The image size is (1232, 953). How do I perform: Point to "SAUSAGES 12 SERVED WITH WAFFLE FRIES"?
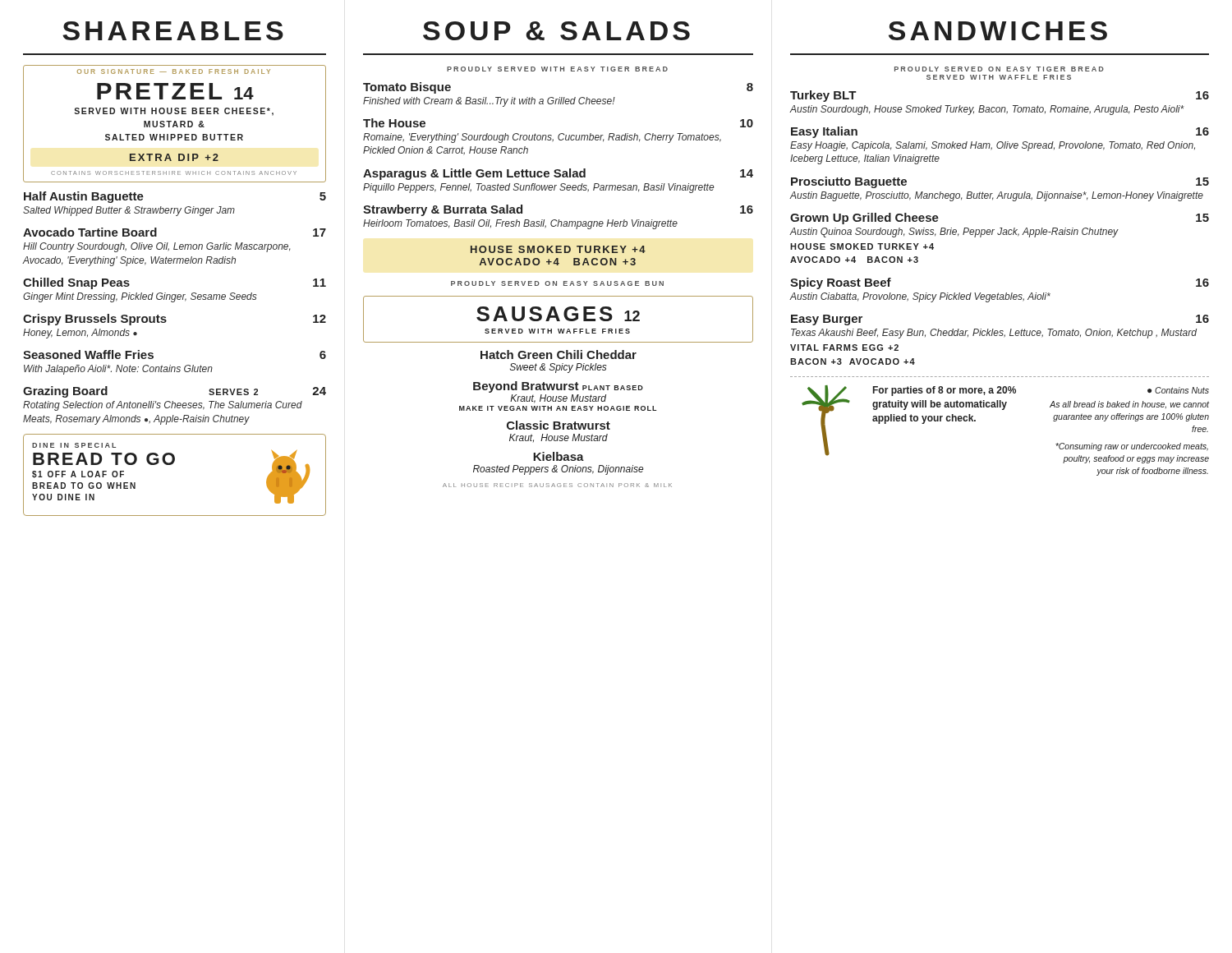pyautogui.click(x=558, y=318)
